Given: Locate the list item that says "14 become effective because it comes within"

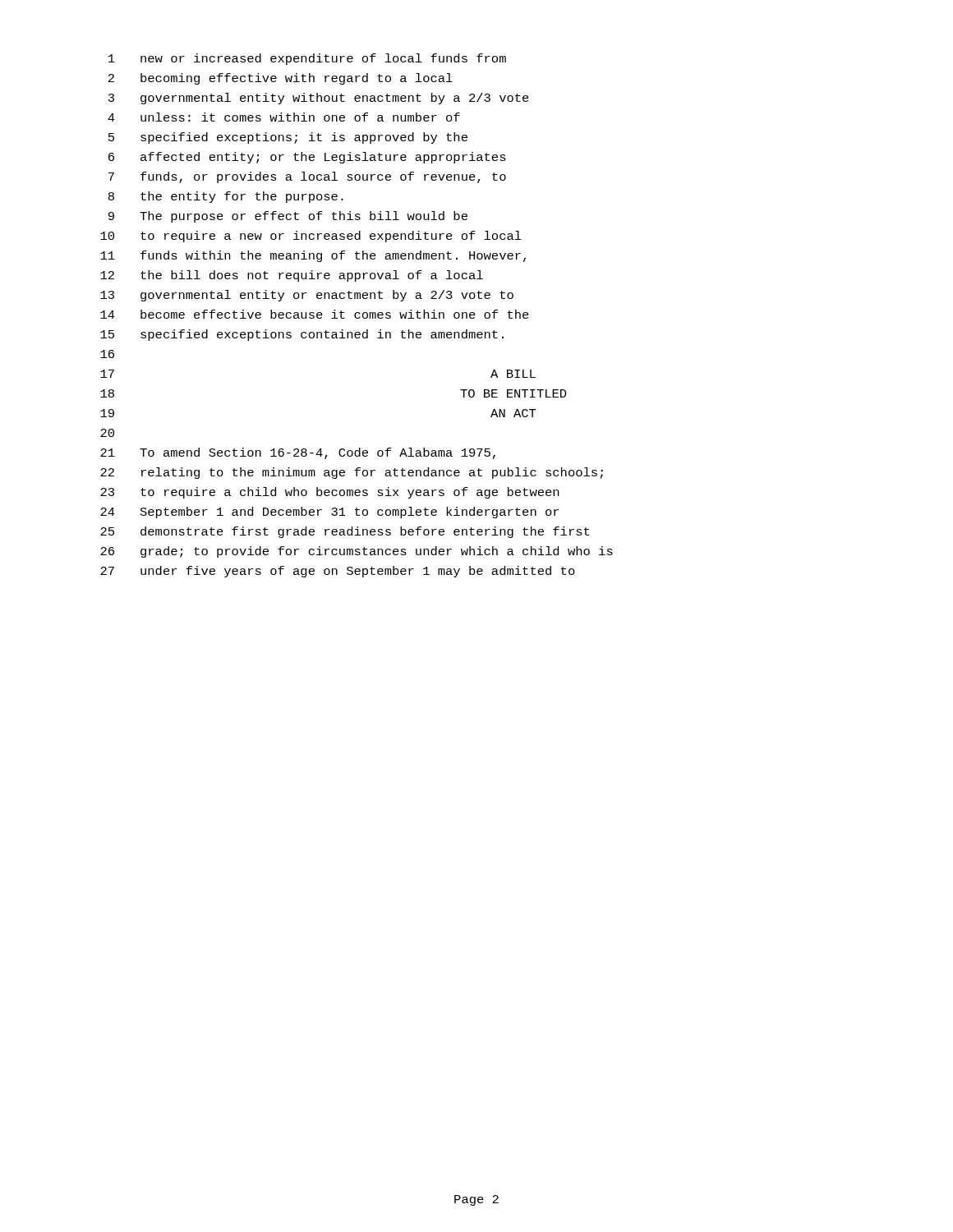Looking at the screenshot, I should tap(476, 316).
